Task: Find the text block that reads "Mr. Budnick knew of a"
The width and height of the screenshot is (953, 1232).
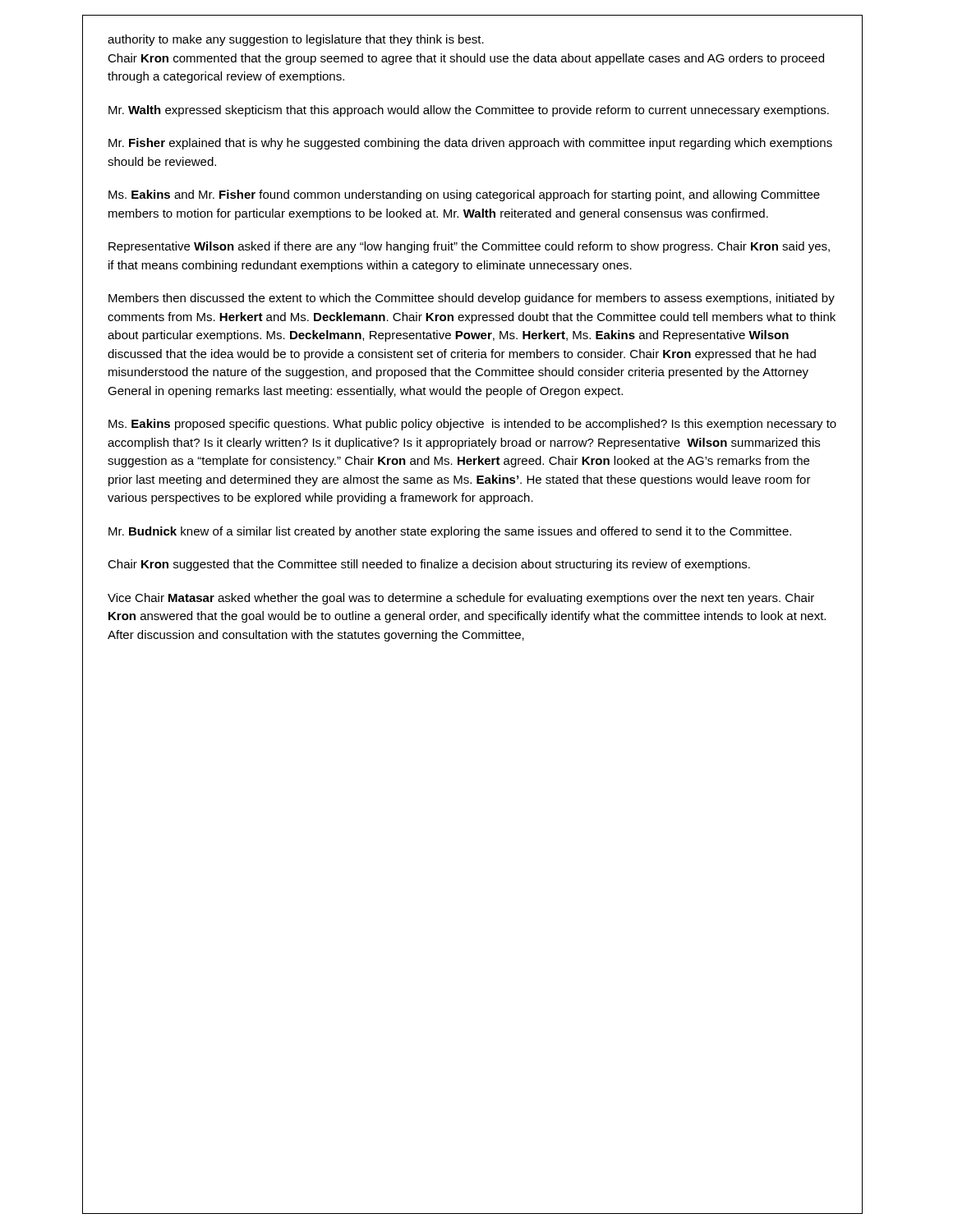Action: point(450,531)
